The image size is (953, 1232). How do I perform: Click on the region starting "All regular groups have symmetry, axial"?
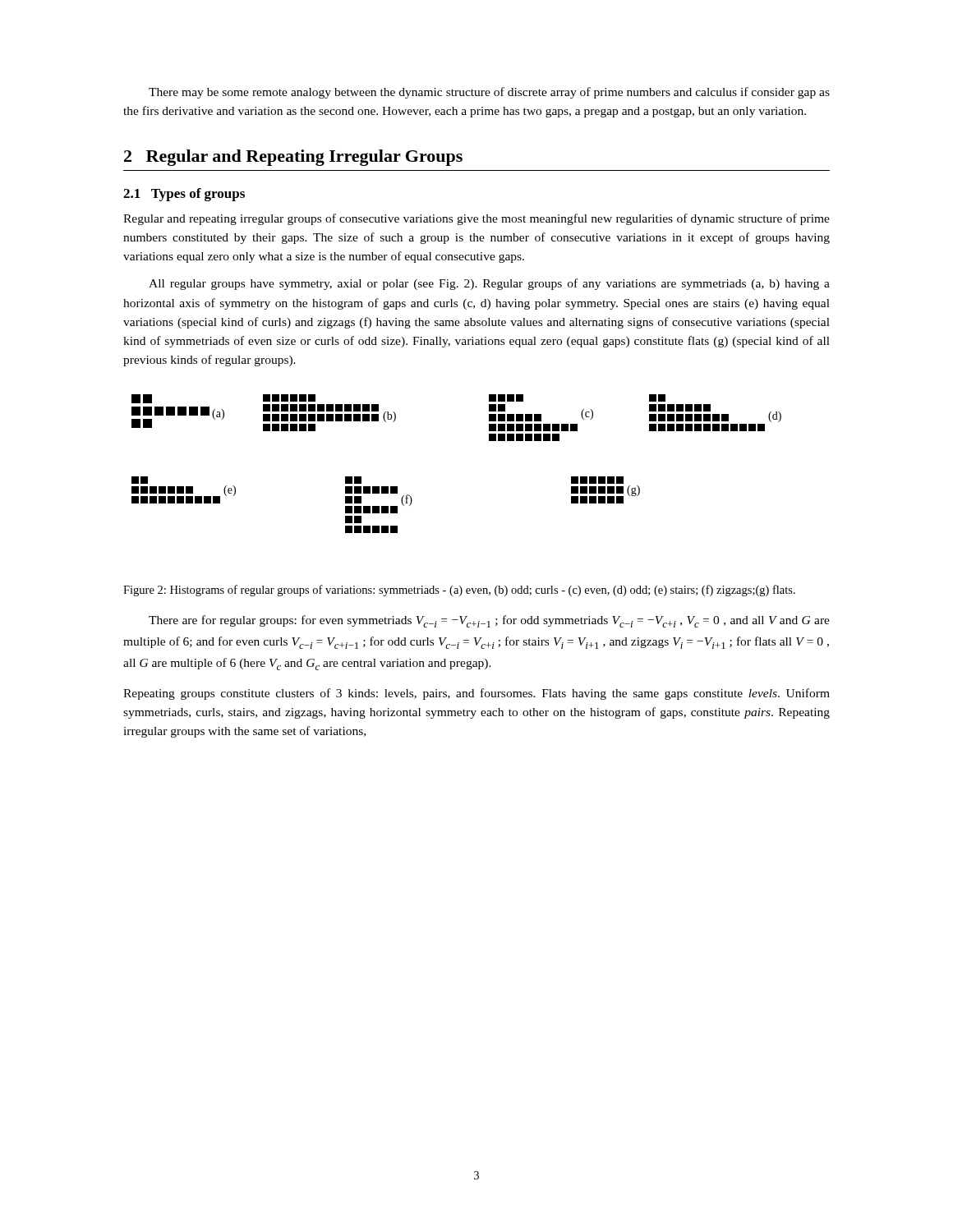pos(476,321)
